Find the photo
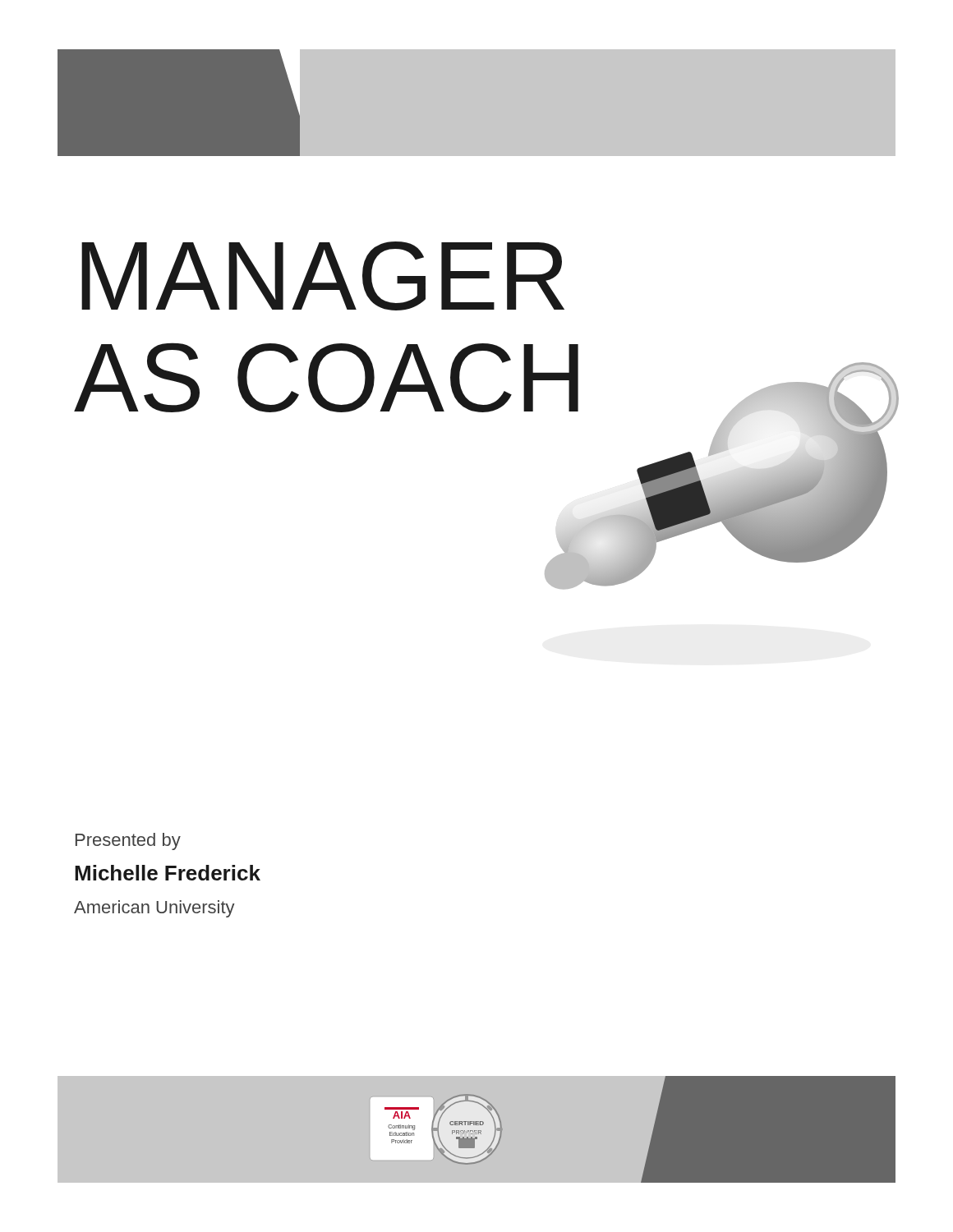 click(694, 497)
